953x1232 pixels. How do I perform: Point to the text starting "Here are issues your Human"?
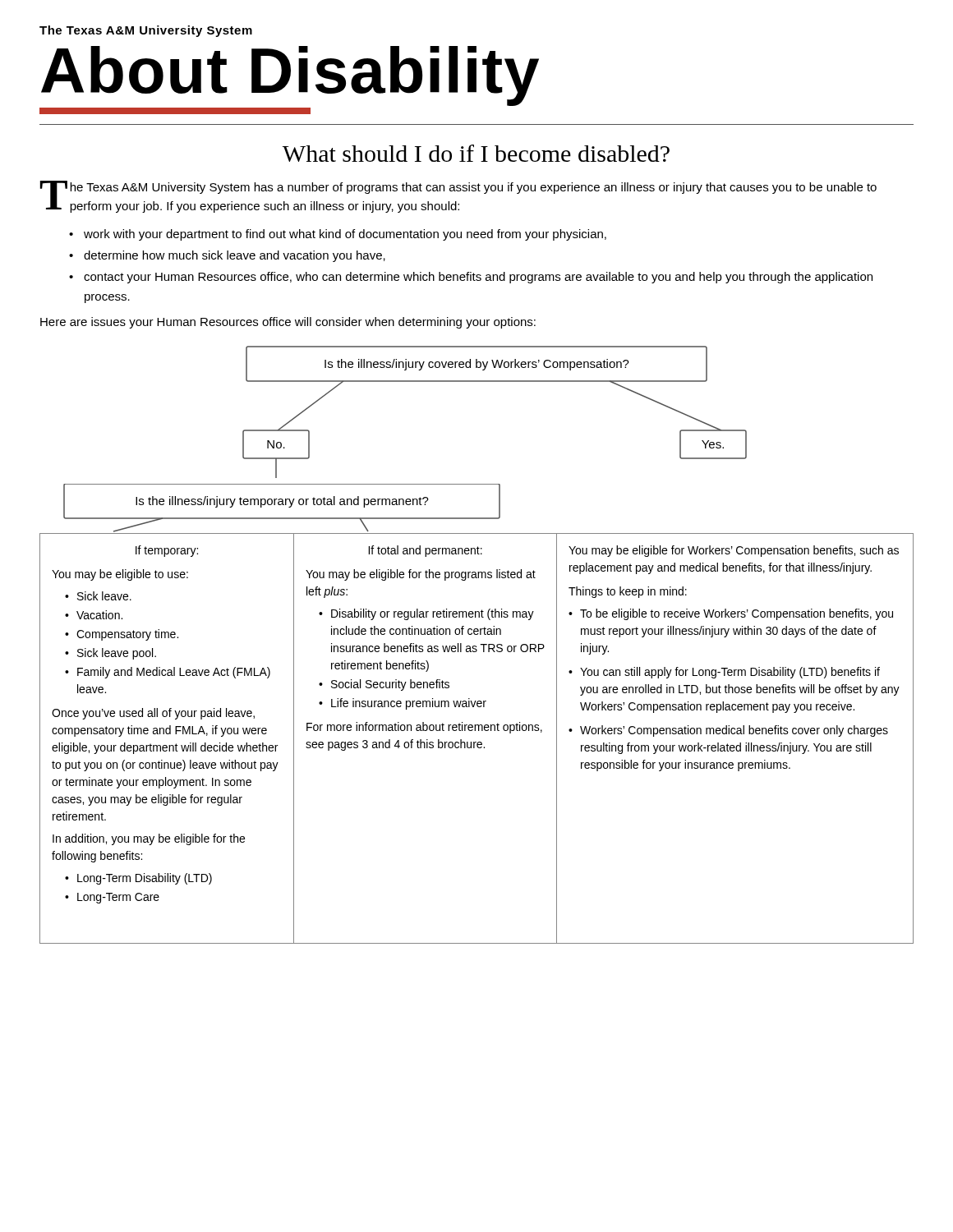tap(288, 321)
